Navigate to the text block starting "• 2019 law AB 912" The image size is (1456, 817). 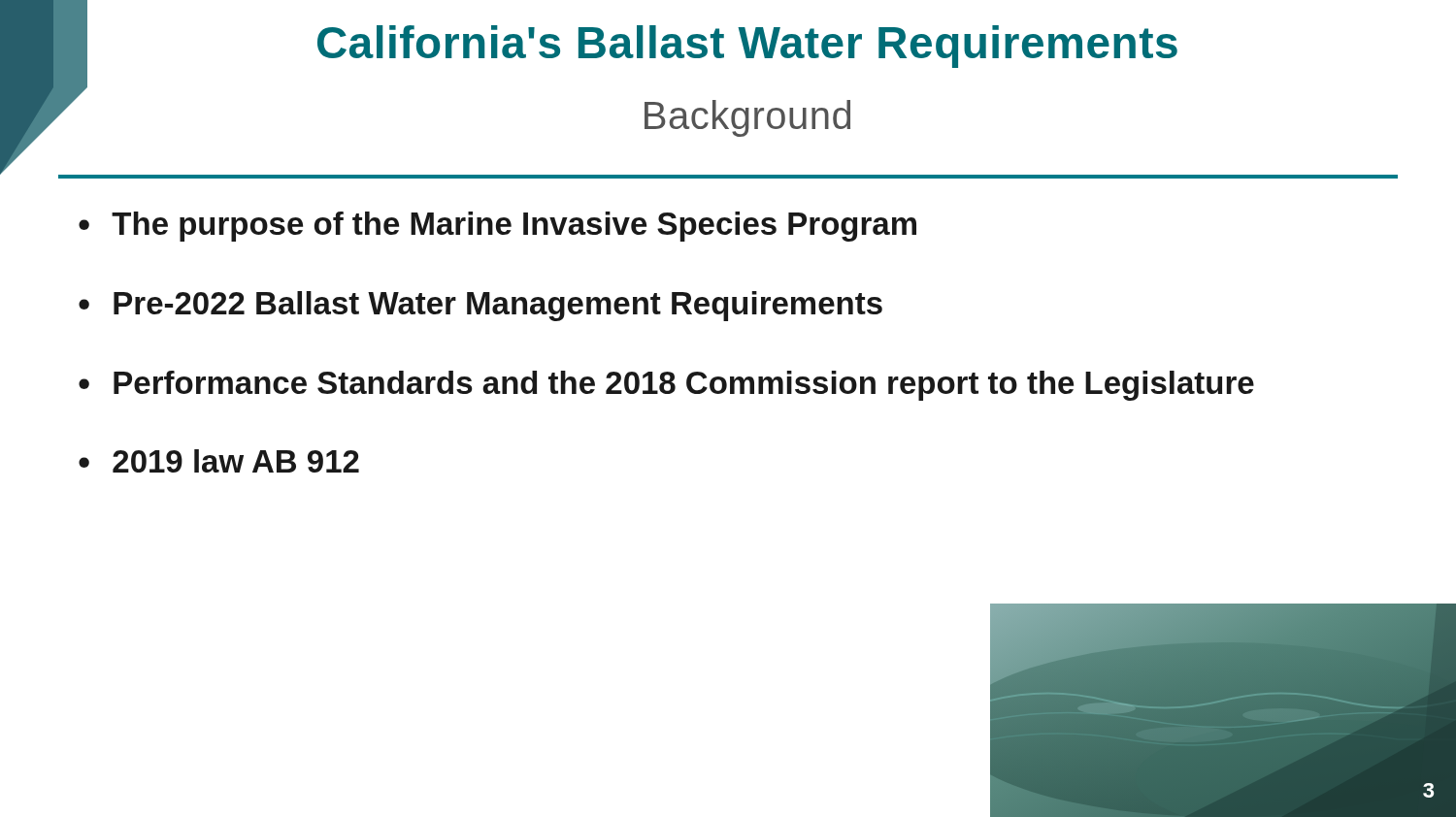pos(219,463)
